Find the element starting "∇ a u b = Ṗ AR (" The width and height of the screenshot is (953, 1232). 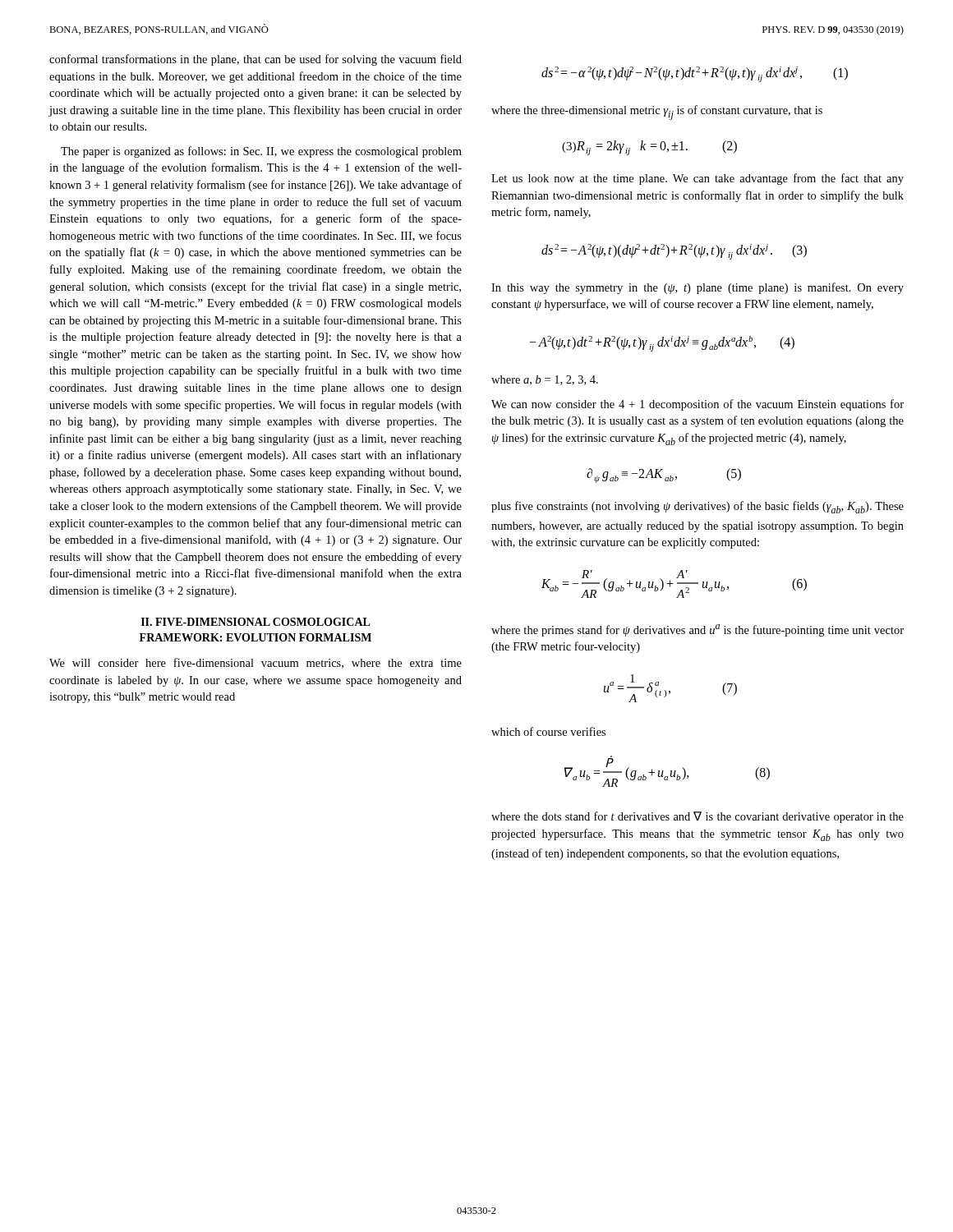[697, 774]
